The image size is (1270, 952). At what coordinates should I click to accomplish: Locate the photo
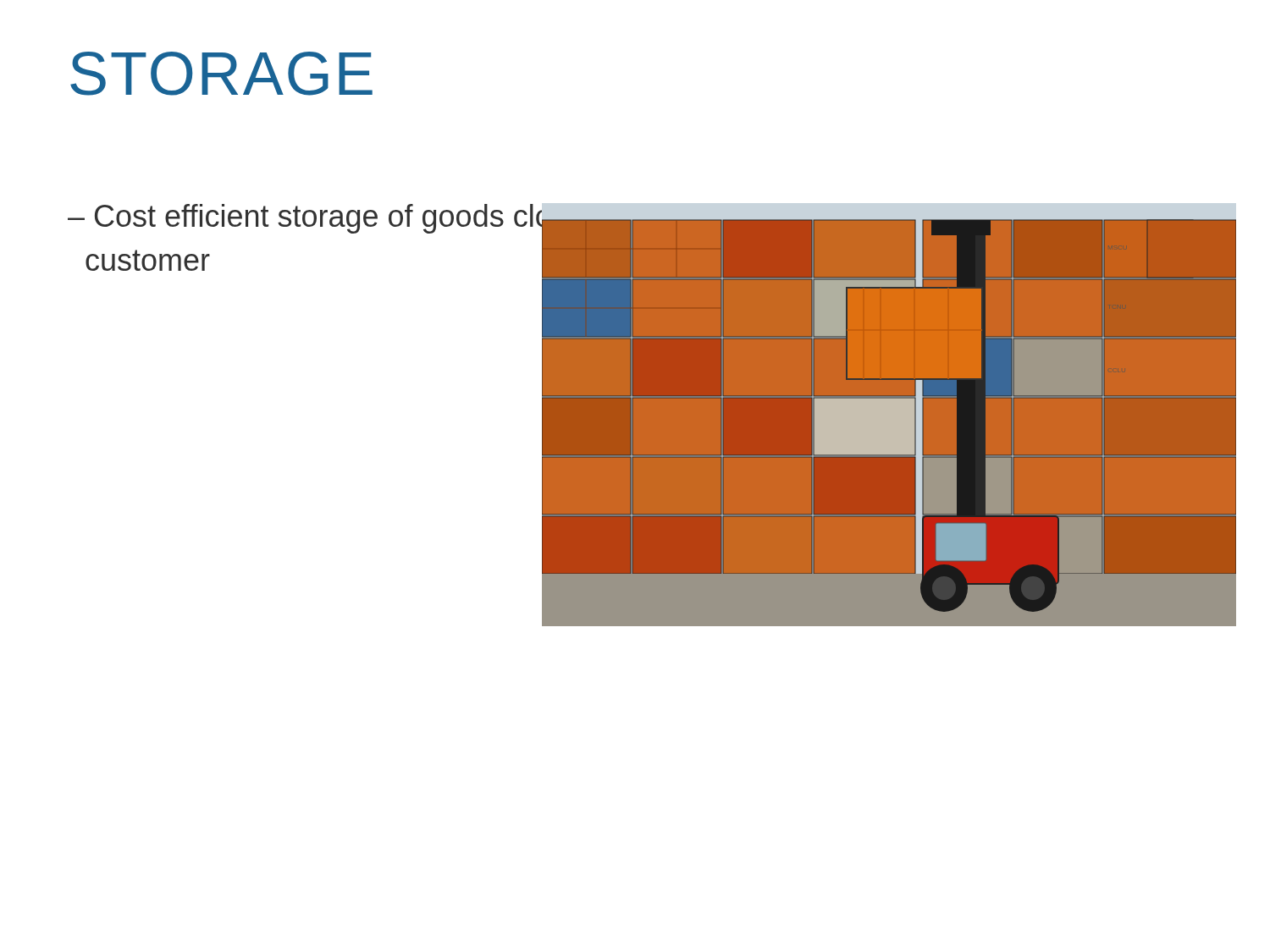pos(889,415)
